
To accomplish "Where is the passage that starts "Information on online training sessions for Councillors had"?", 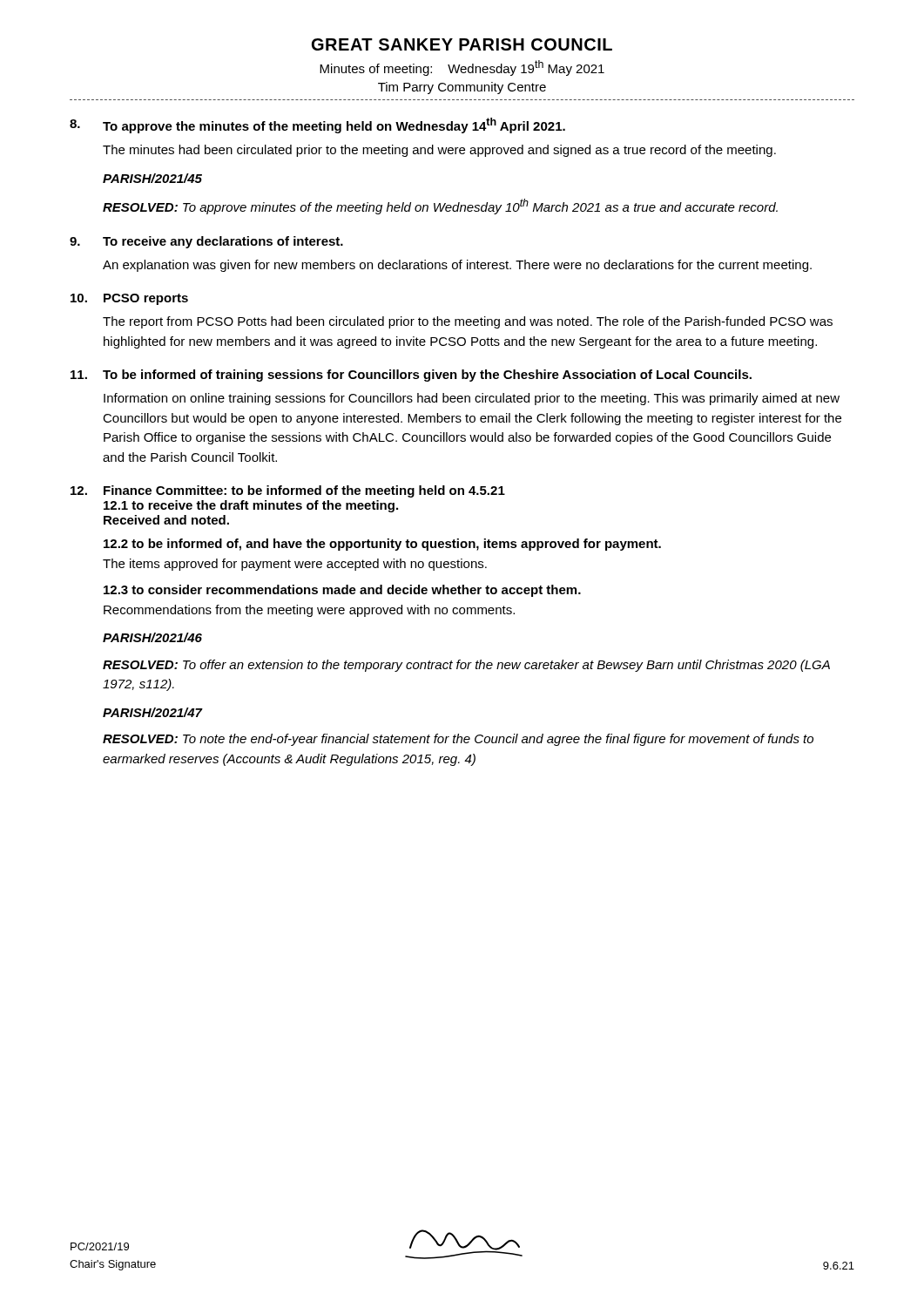I will pyautogui.click(x=479, y=428).
